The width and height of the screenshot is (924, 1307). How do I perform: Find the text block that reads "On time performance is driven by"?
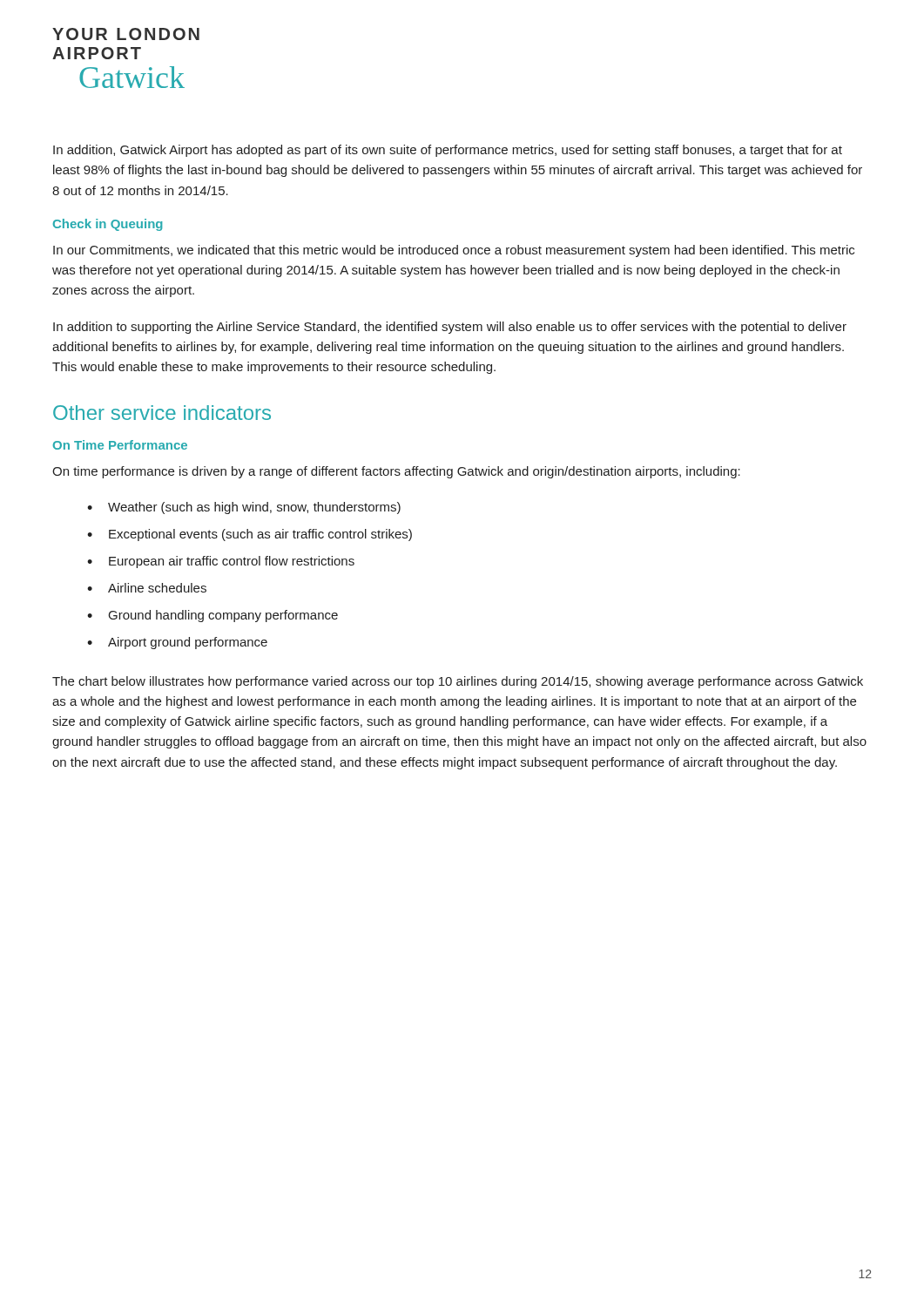[397, 471]
